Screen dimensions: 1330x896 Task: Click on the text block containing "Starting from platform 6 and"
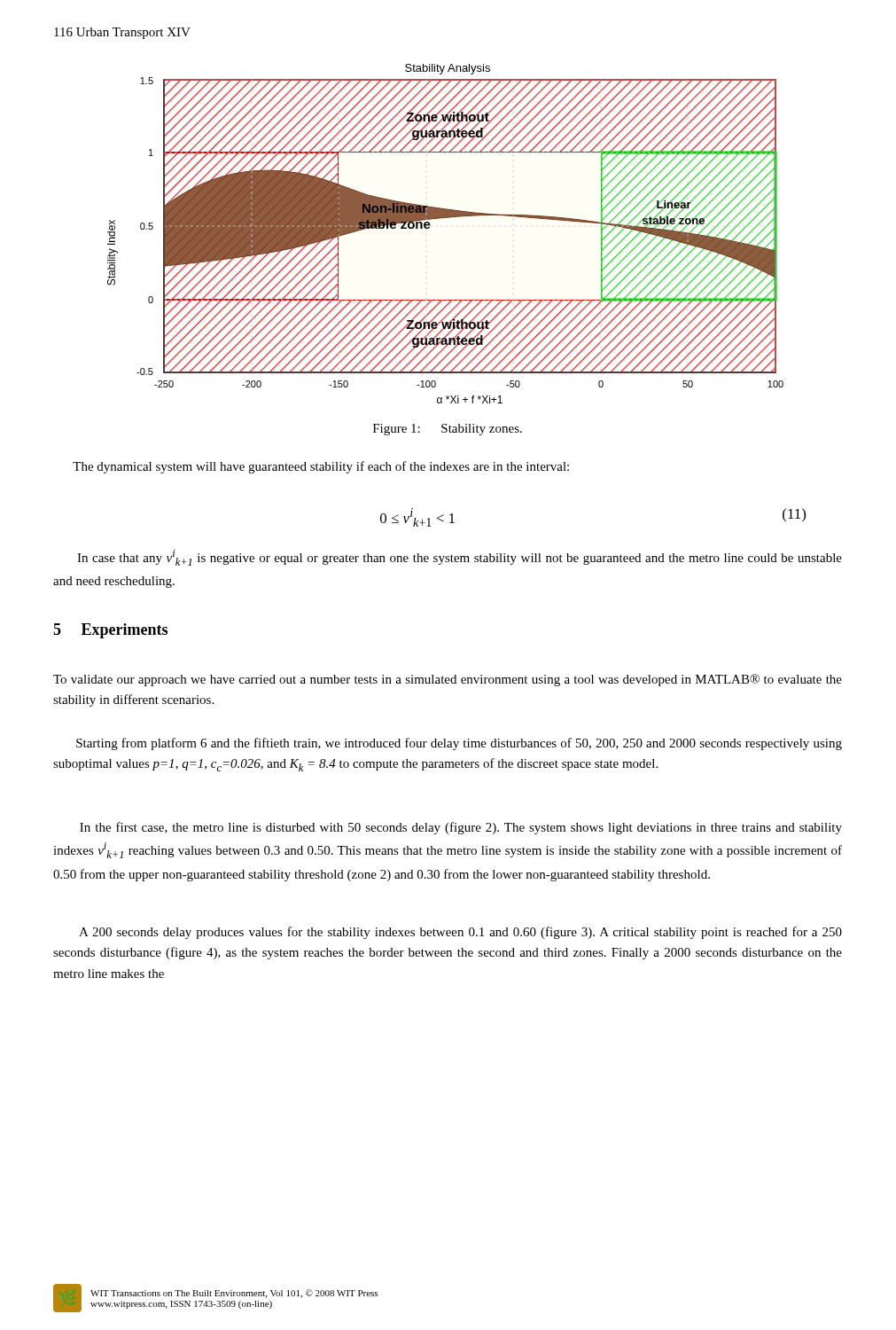[448, 755]
